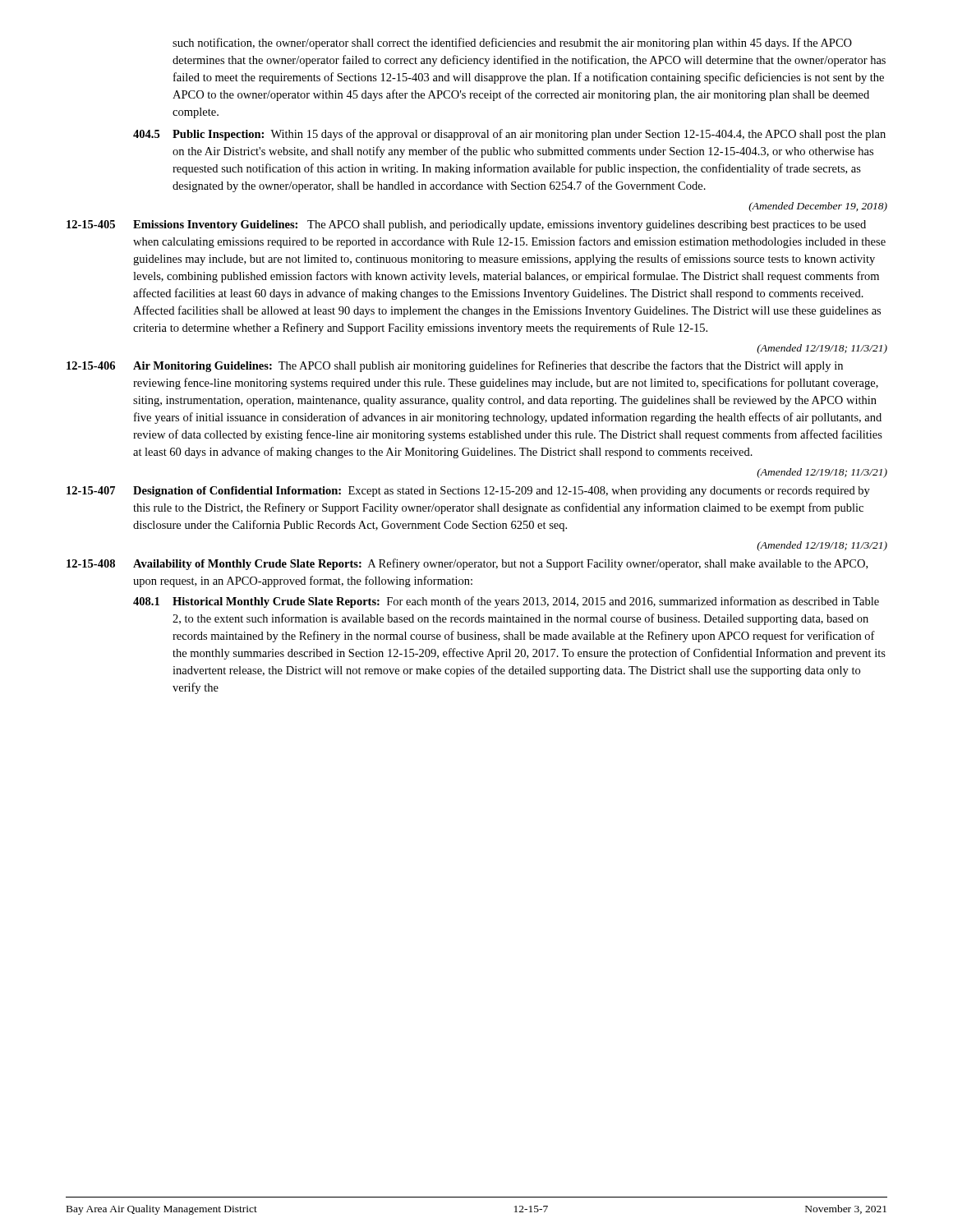Select the passage starting "12-15-405 Emissions Inventory Guidelines: The APCO shall publish,"
The image size is (953, 1232).
click(x=476, y=276)
